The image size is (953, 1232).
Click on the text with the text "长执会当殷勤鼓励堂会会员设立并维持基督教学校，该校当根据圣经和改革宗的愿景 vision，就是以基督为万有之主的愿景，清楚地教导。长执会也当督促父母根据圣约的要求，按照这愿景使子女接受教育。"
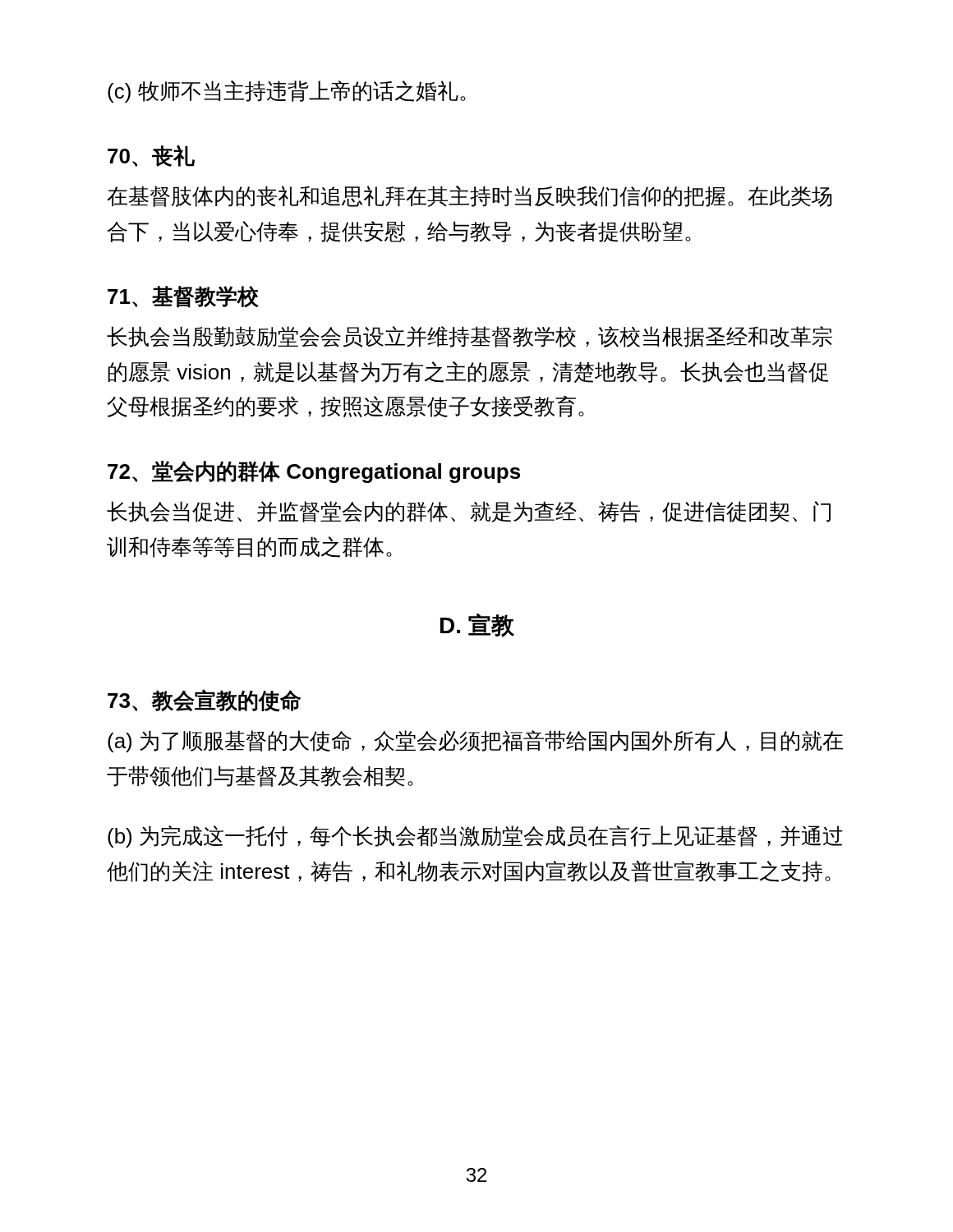coord(470,372)
